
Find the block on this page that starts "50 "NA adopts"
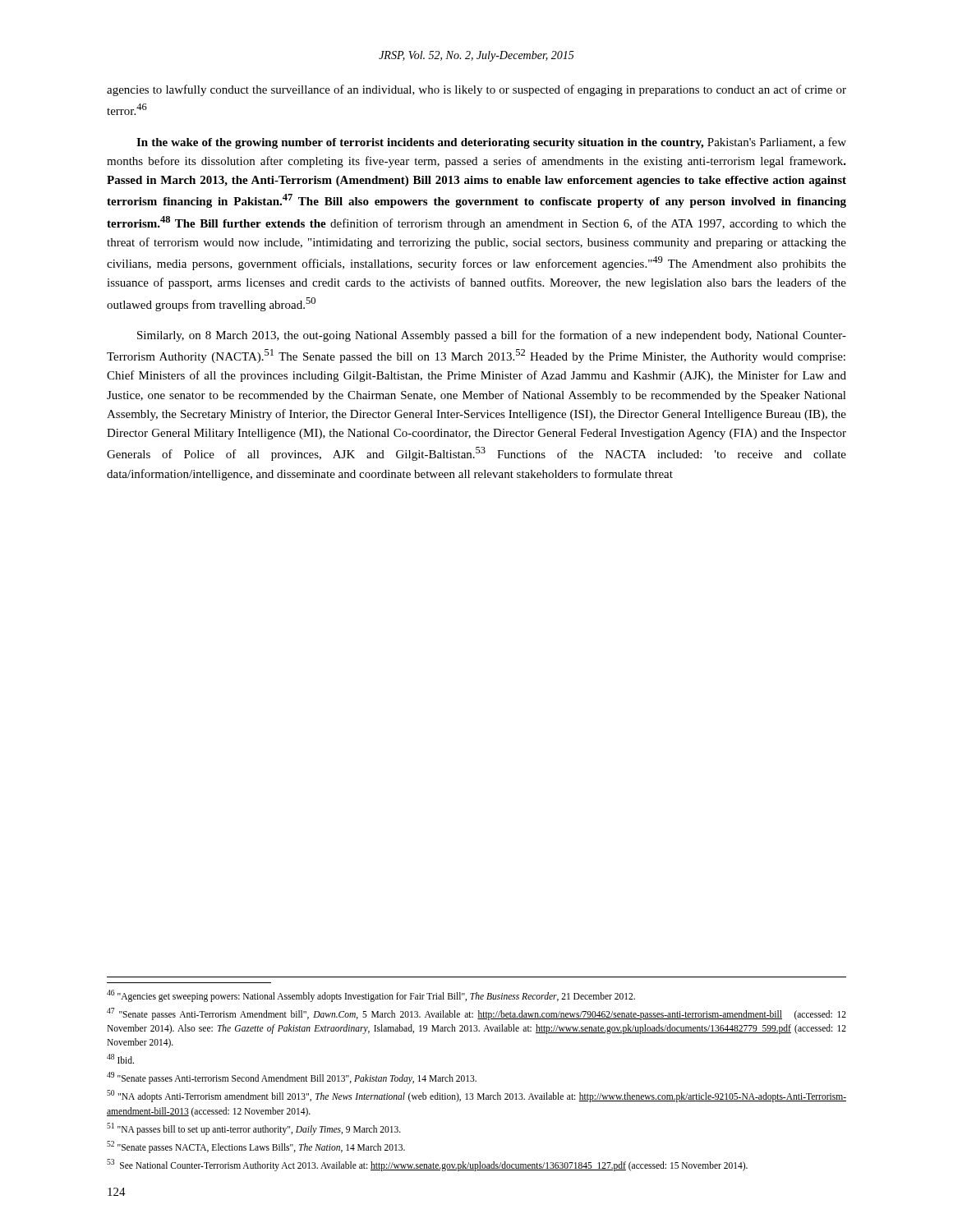pyautogui.click(x=476, y=1102)
